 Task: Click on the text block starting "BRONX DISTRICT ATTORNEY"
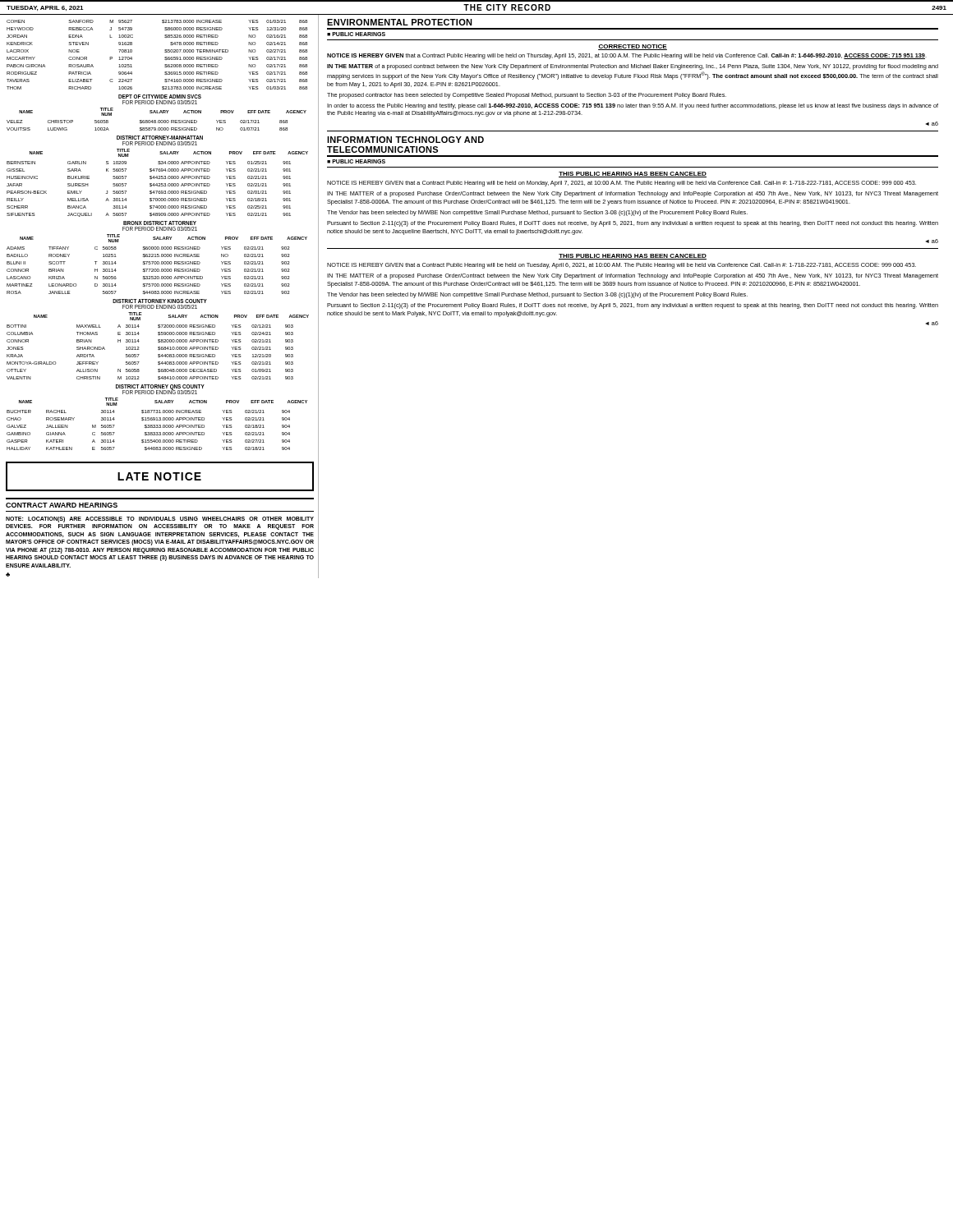click(x=160, y=223)
